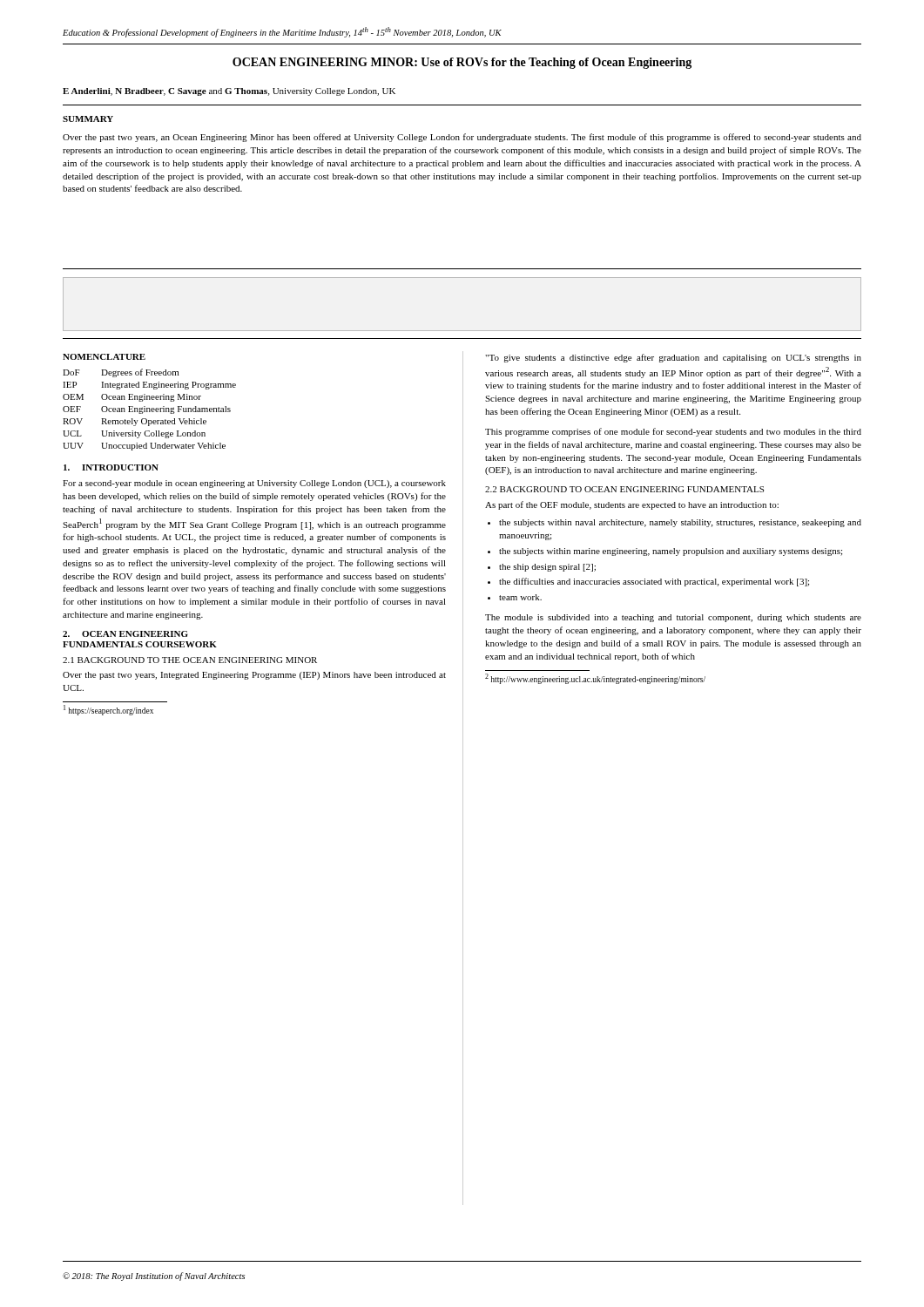Click the passage that begins ""To give students a distinctive"
924x1307 pixels.
(x=673, y=384)
